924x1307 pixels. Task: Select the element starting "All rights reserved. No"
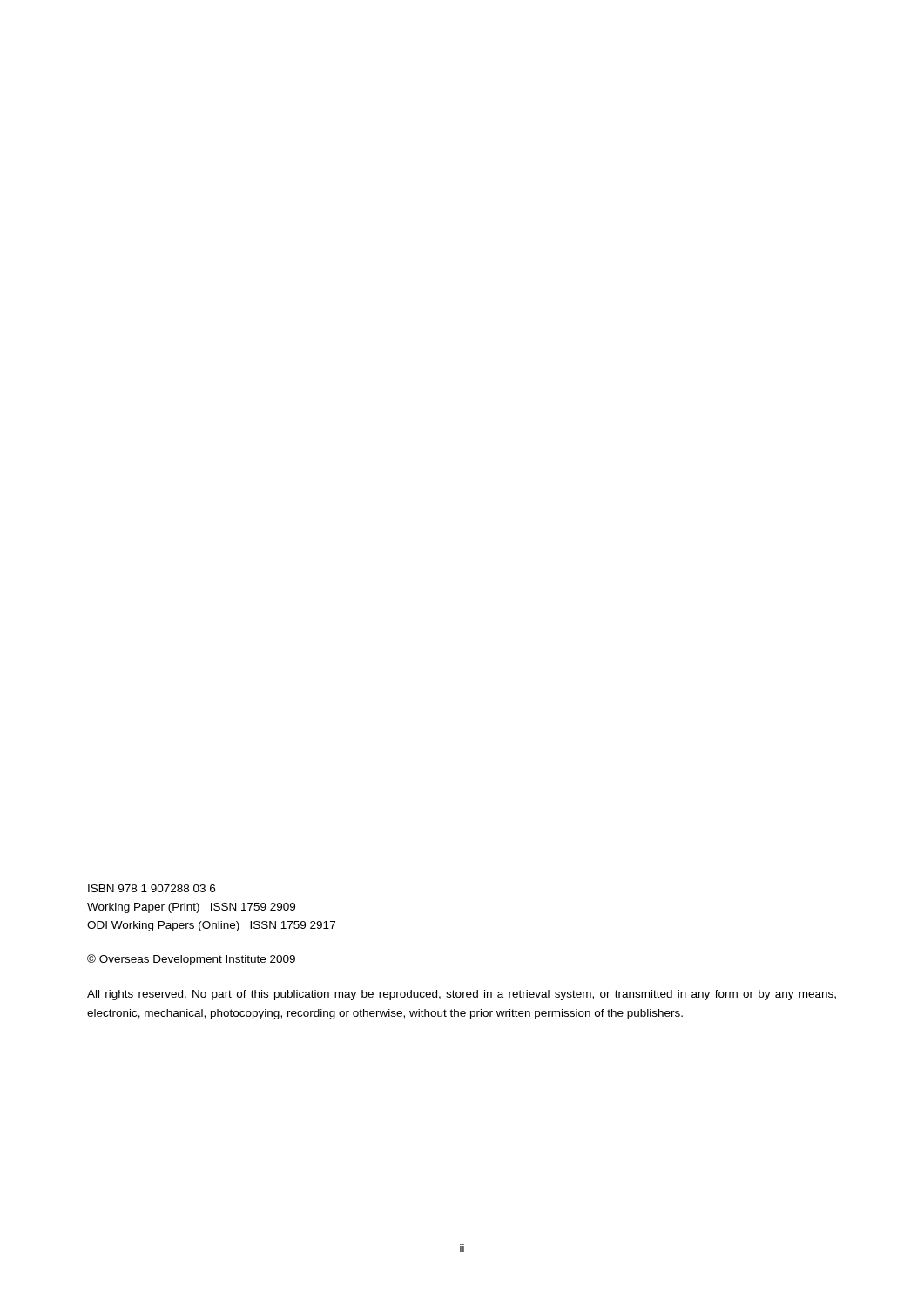pyautogui.click(x=462, y=1003)
